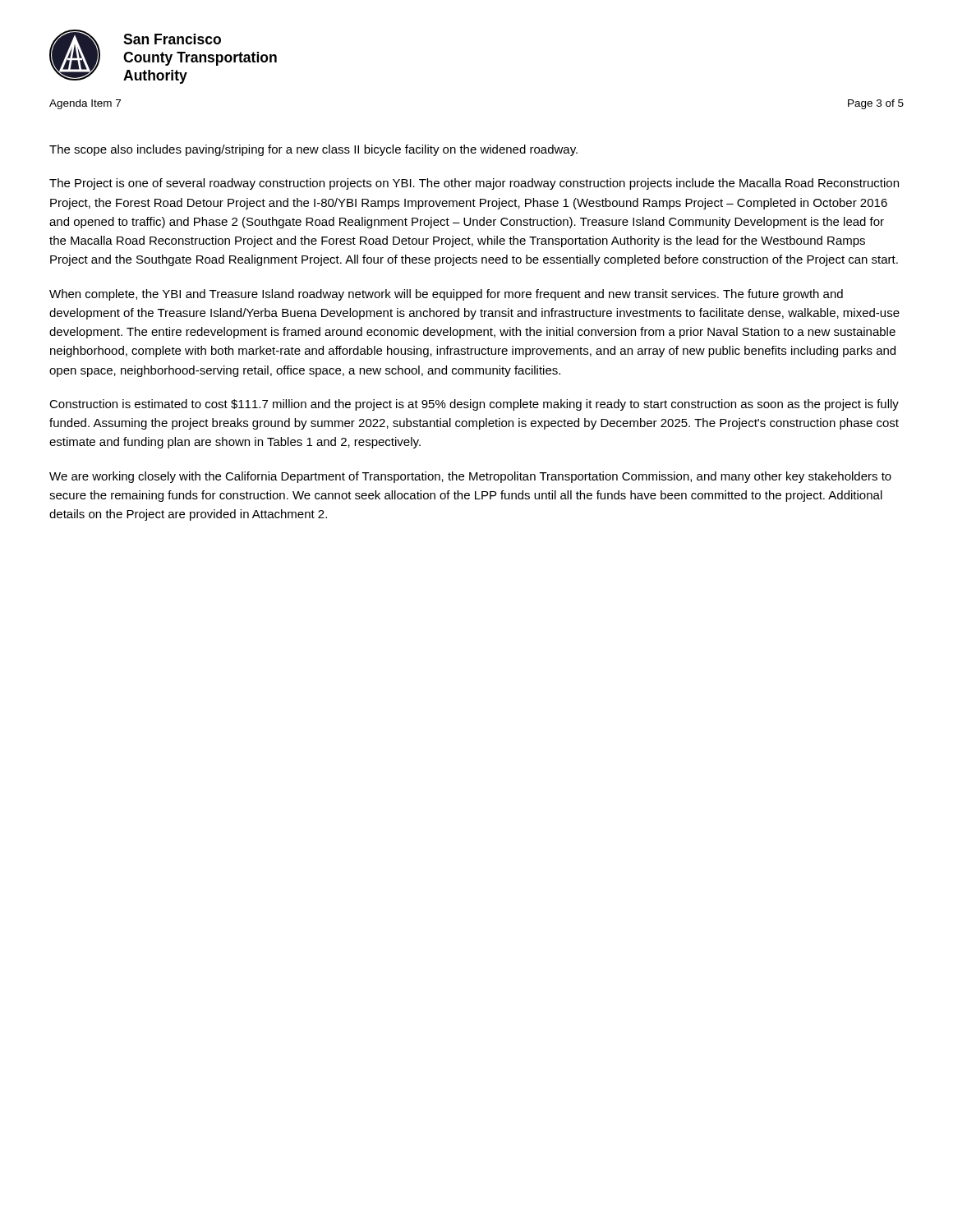953x1232 pixels.
Task: Point to the text starting "When complete, the YBI and Treasure"
Action: [x=474, y=331]
